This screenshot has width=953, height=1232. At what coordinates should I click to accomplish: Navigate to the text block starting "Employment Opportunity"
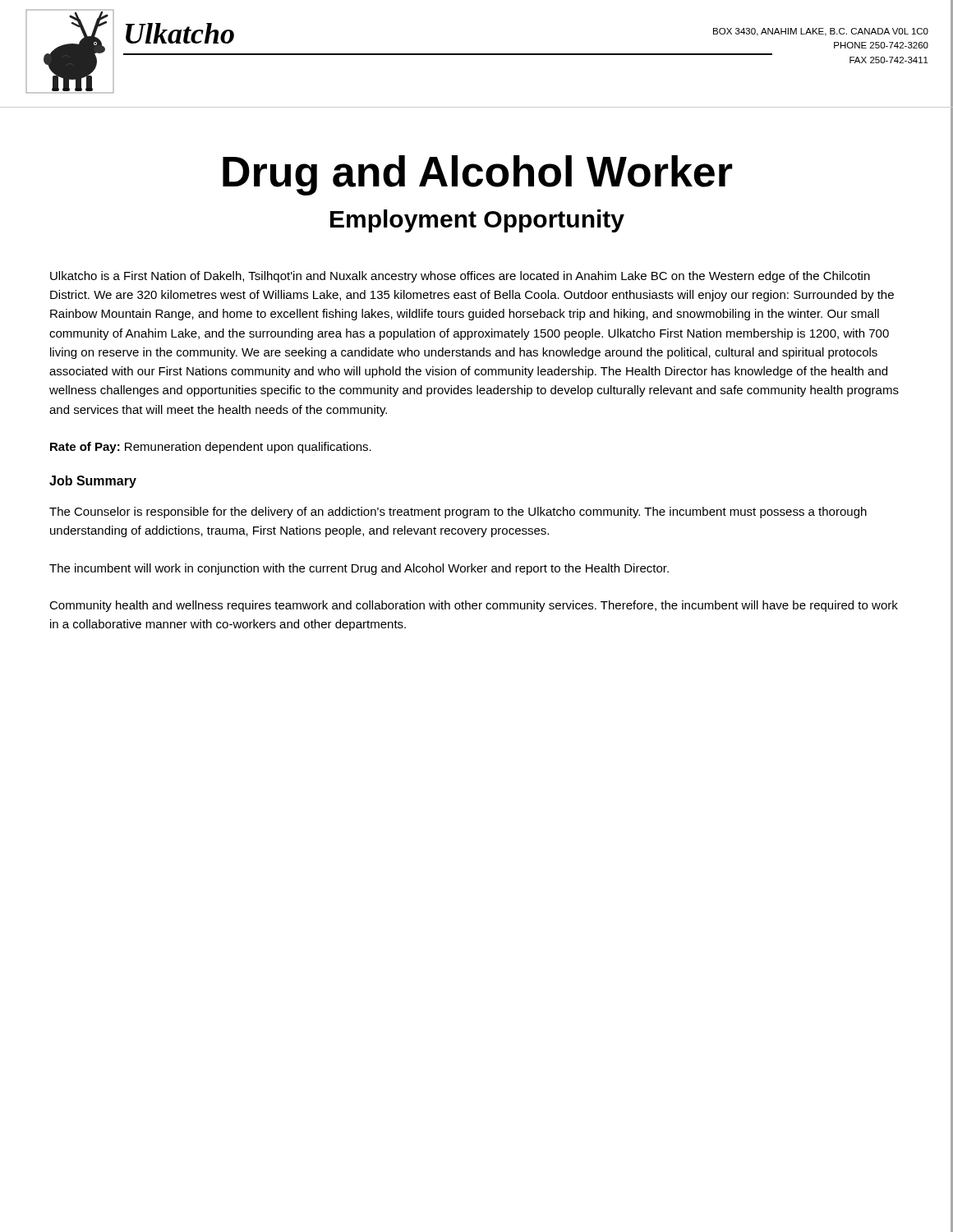[x=476, y=219]
